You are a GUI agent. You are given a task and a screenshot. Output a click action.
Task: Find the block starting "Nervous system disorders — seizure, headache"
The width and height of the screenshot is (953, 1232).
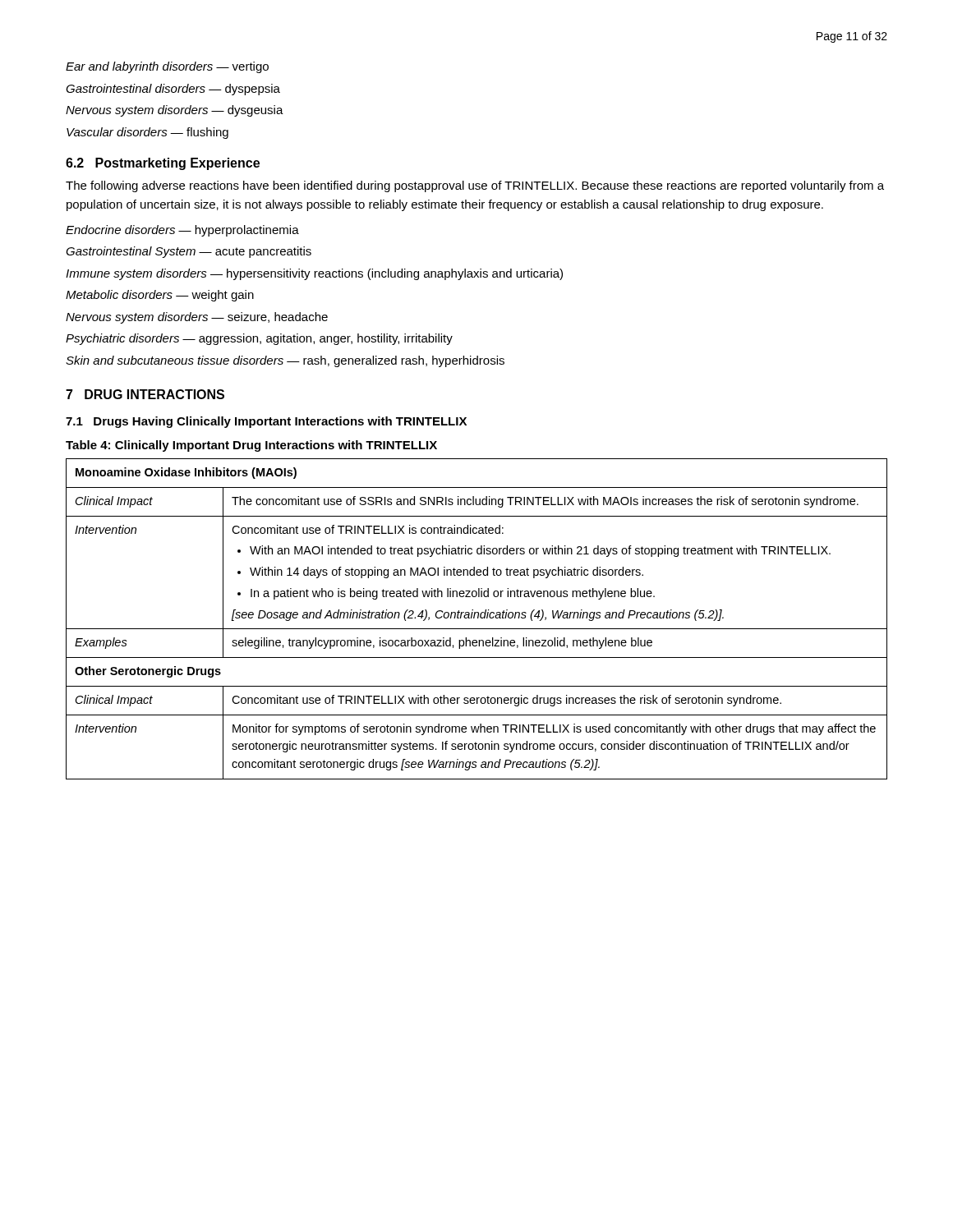point(197,316)
